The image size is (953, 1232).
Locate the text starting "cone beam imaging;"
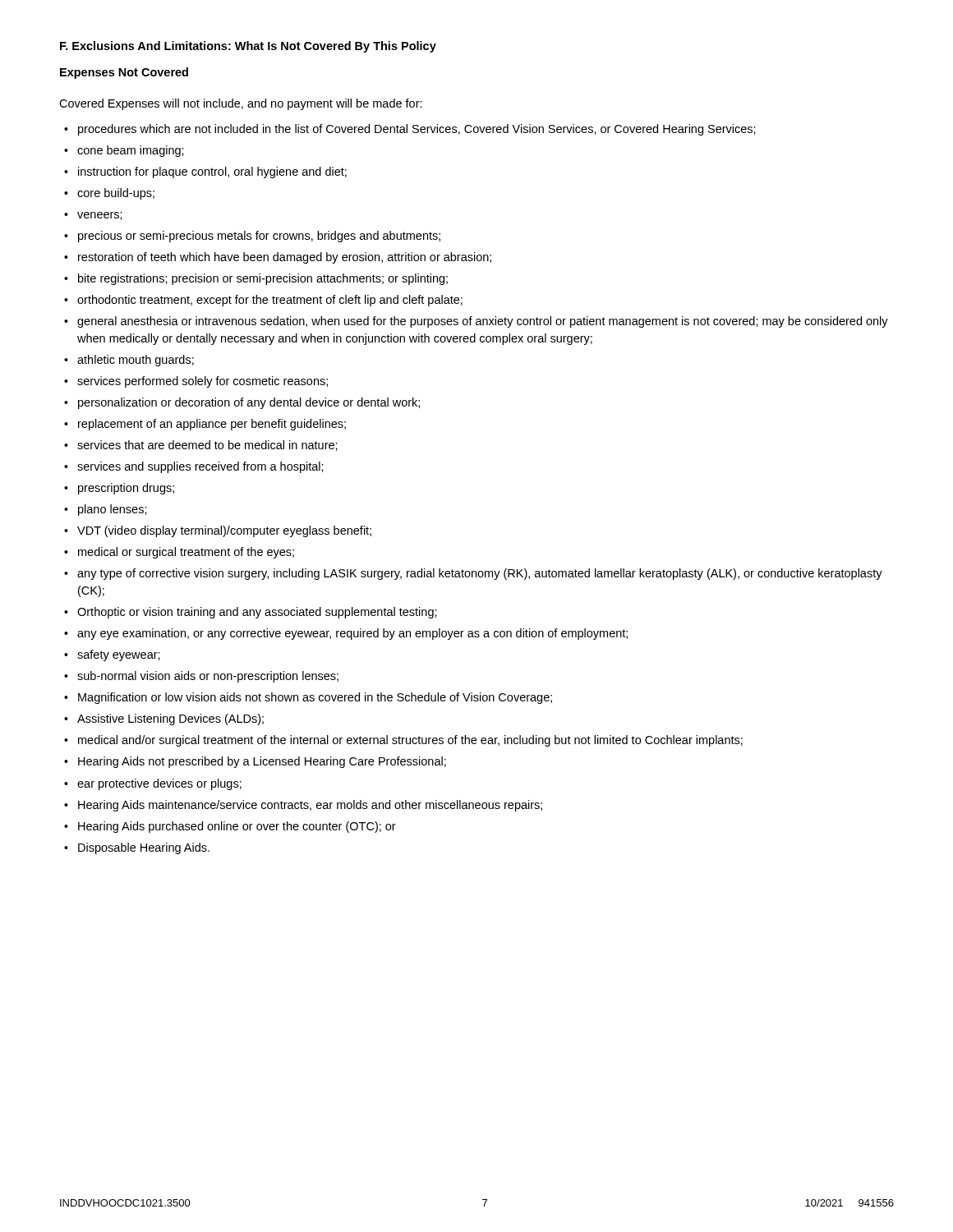(x=131, y=150)
